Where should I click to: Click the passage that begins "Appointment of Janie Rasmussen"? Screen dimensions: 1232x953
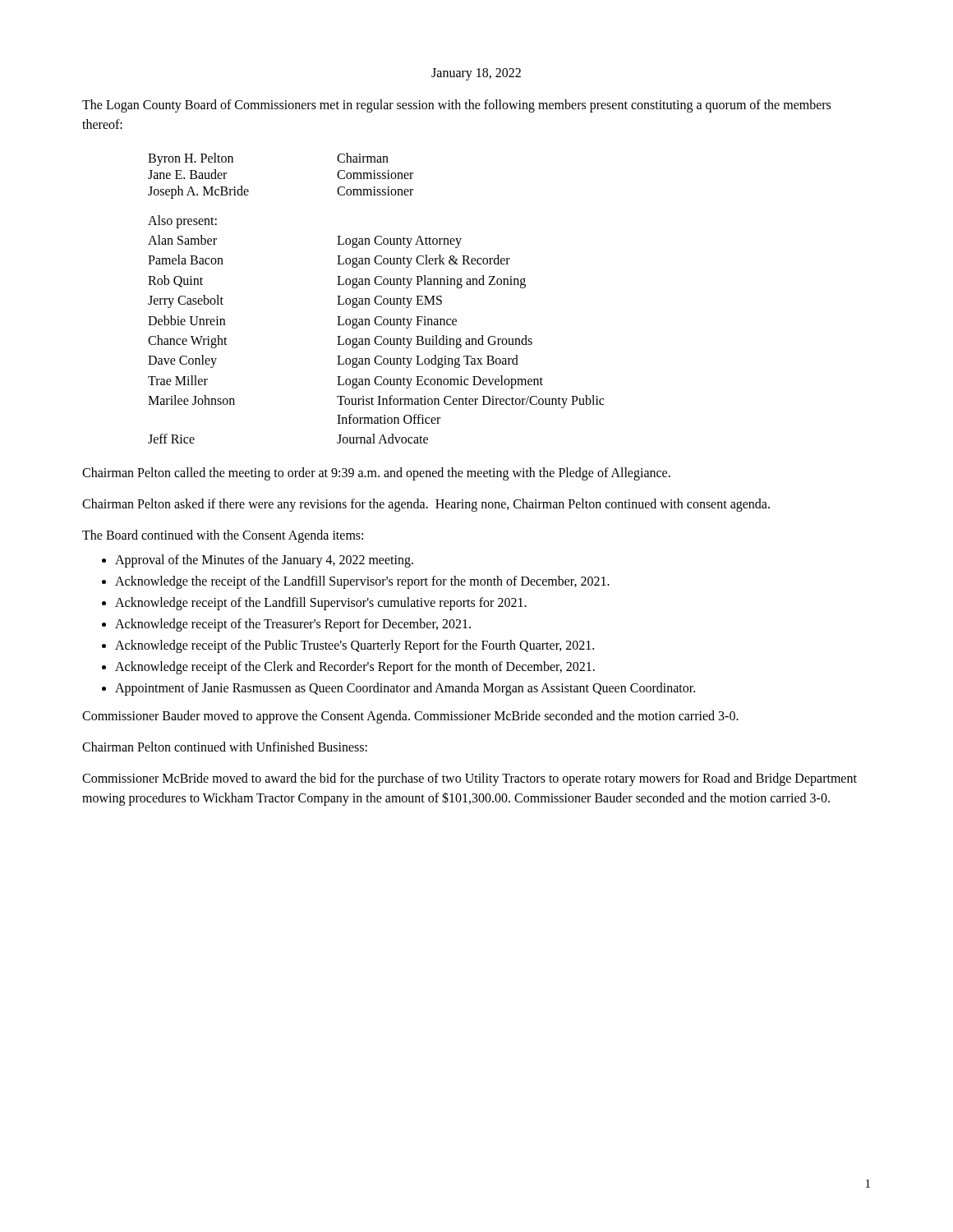(x=406, y=688)
